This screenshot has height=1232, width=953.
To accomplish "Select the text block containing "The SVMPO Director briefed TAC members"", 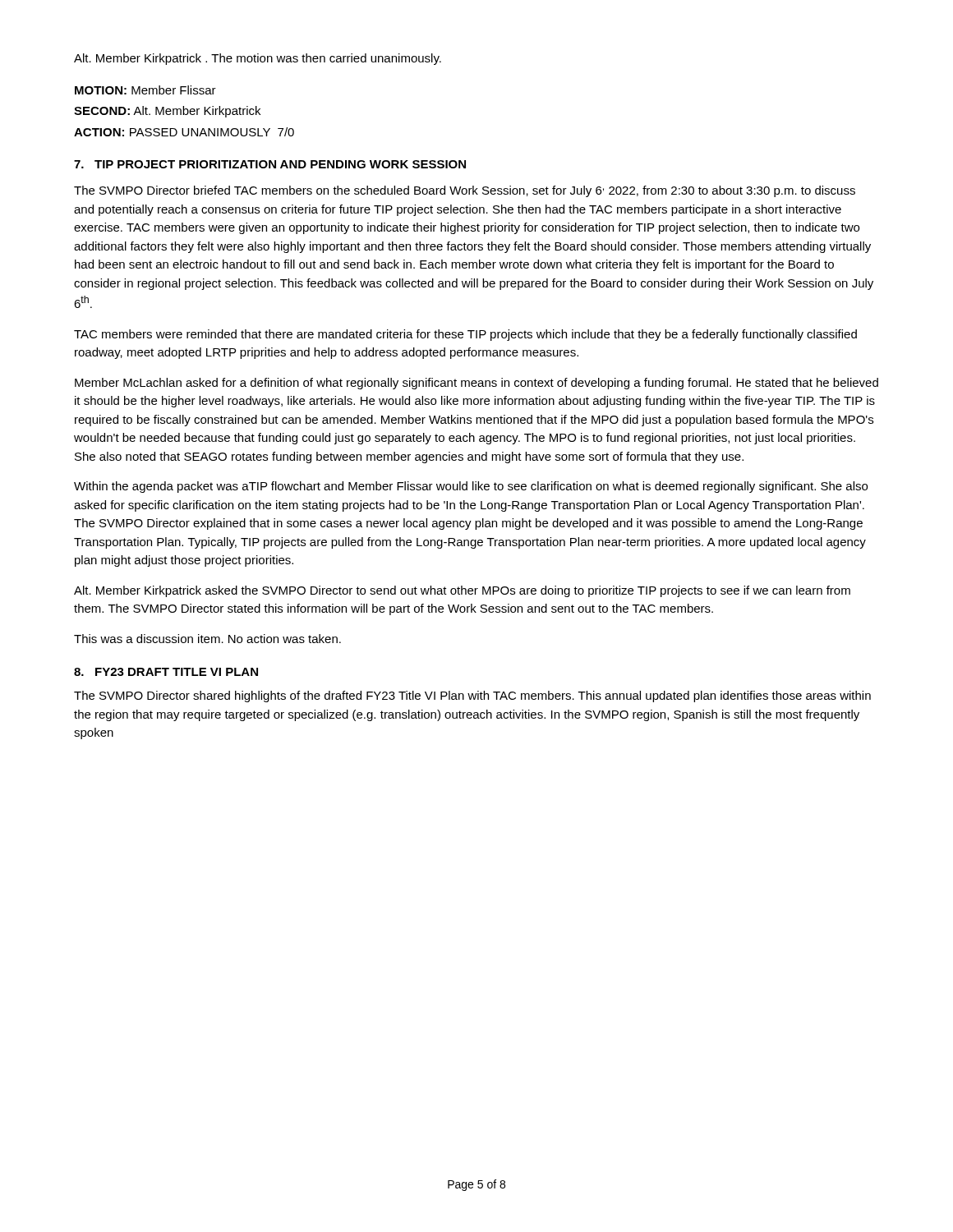I will pos(474,246).
